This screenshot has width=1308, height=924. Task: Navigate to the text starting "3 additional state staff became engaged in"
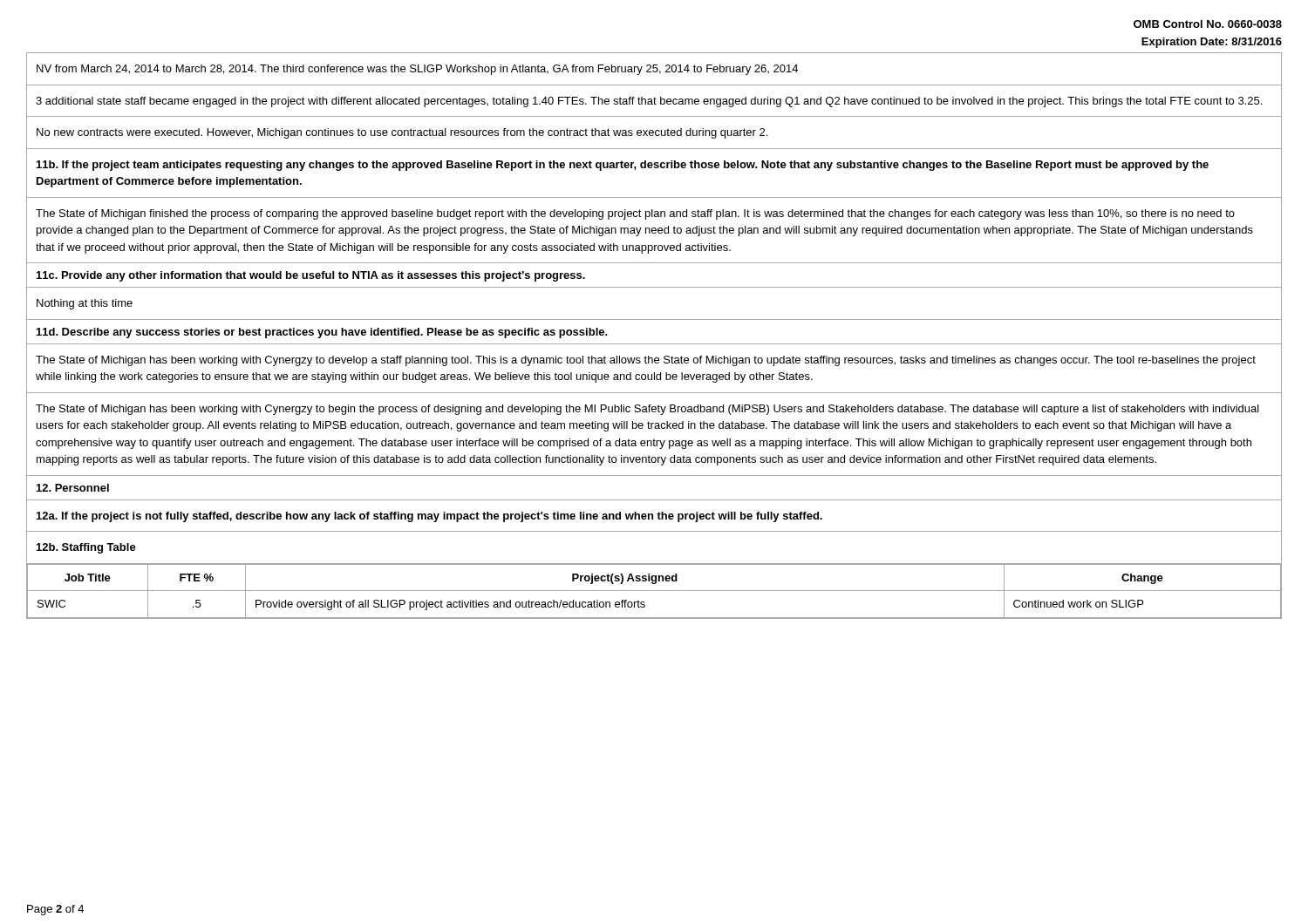649,100
